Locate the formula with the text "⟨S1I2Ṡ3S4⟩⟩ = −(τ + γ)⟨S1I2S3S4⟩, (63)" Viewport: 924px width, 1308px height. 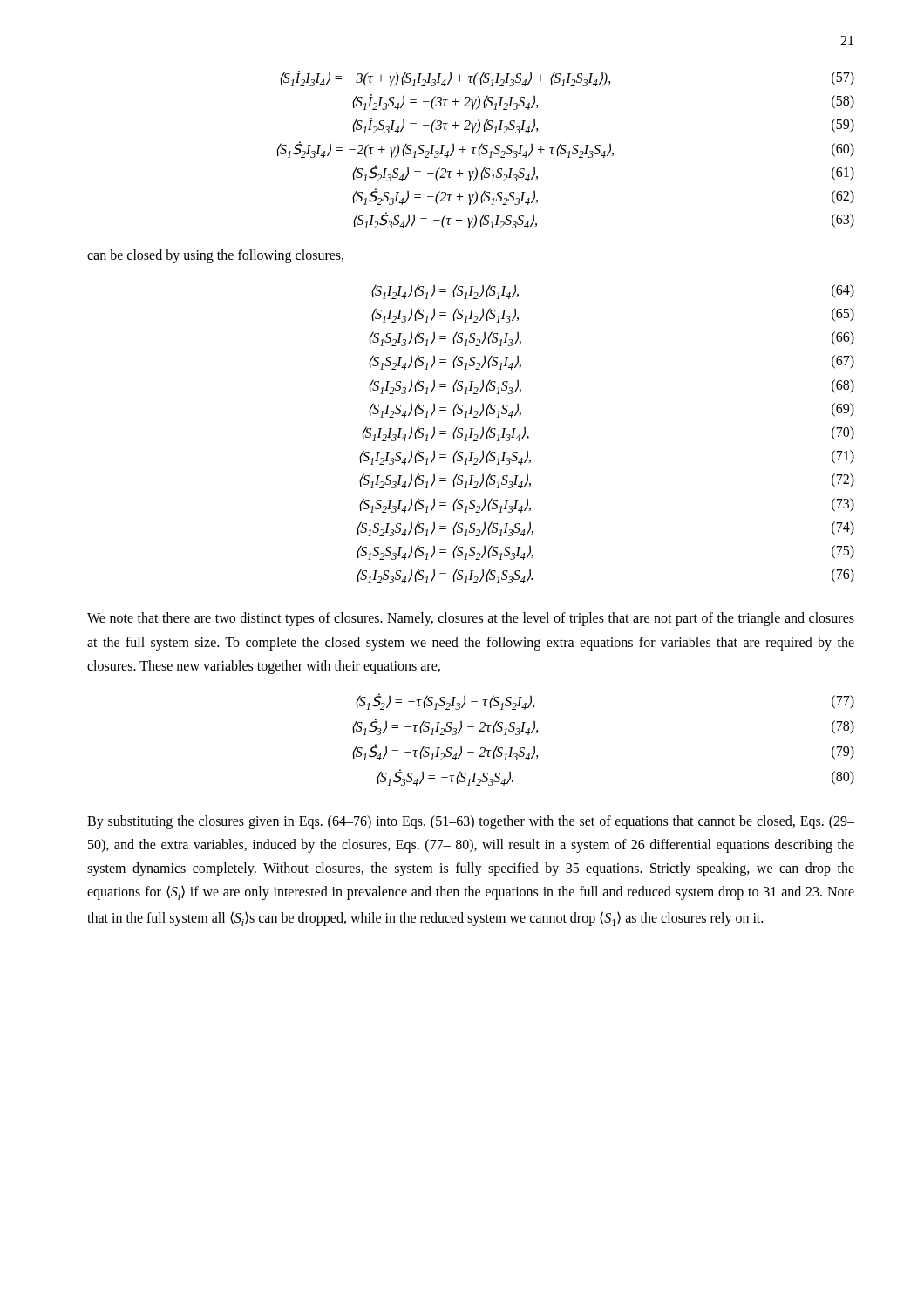tap(471, 222)
